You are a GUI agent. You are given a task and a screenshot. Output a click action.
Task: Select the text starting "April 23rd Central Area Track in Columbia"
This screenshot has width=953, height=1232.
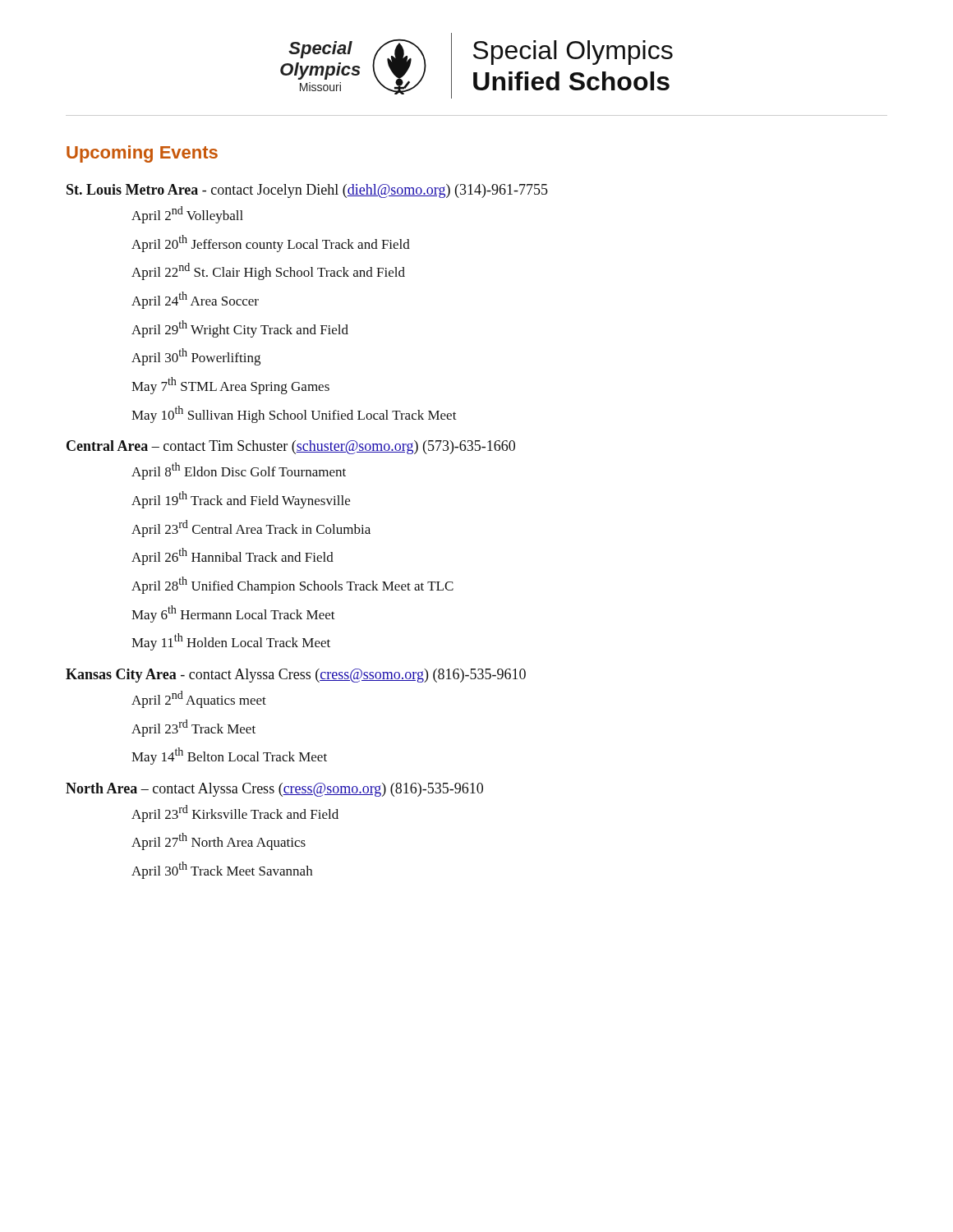[x=251, y=527]
